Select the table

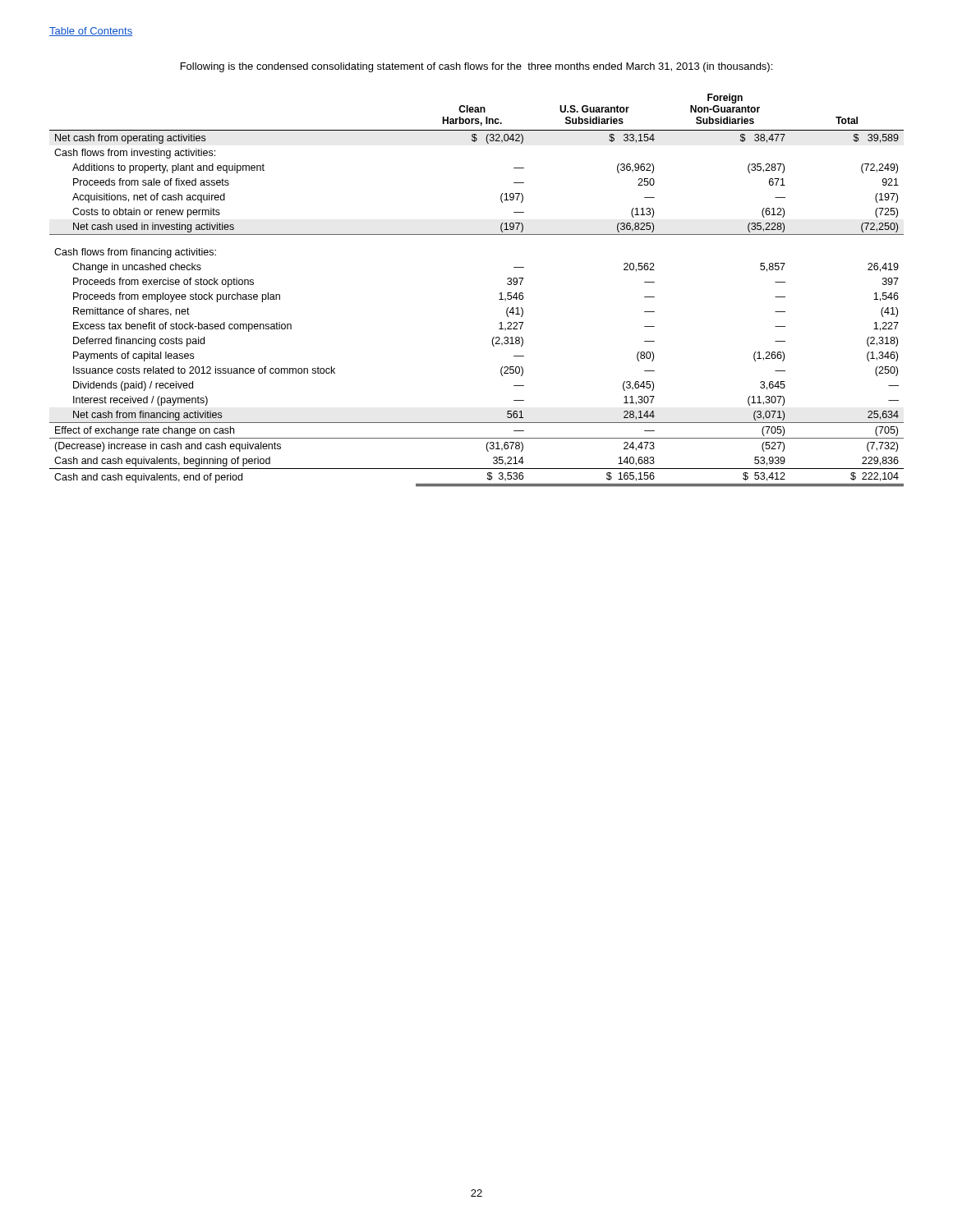pos(476,288)
